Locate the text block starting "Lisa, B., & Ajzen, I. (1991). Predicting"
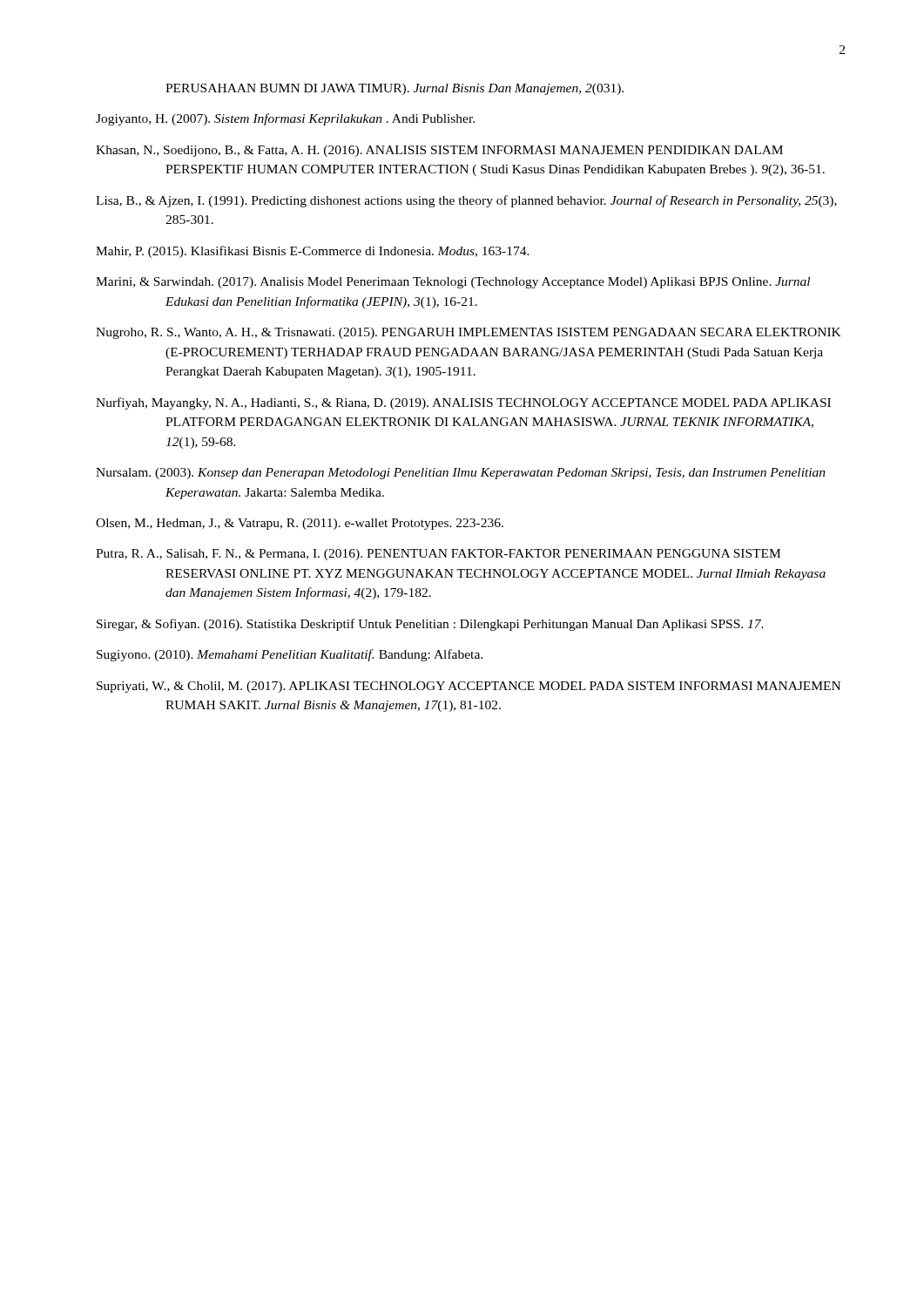 pos(467,210)
